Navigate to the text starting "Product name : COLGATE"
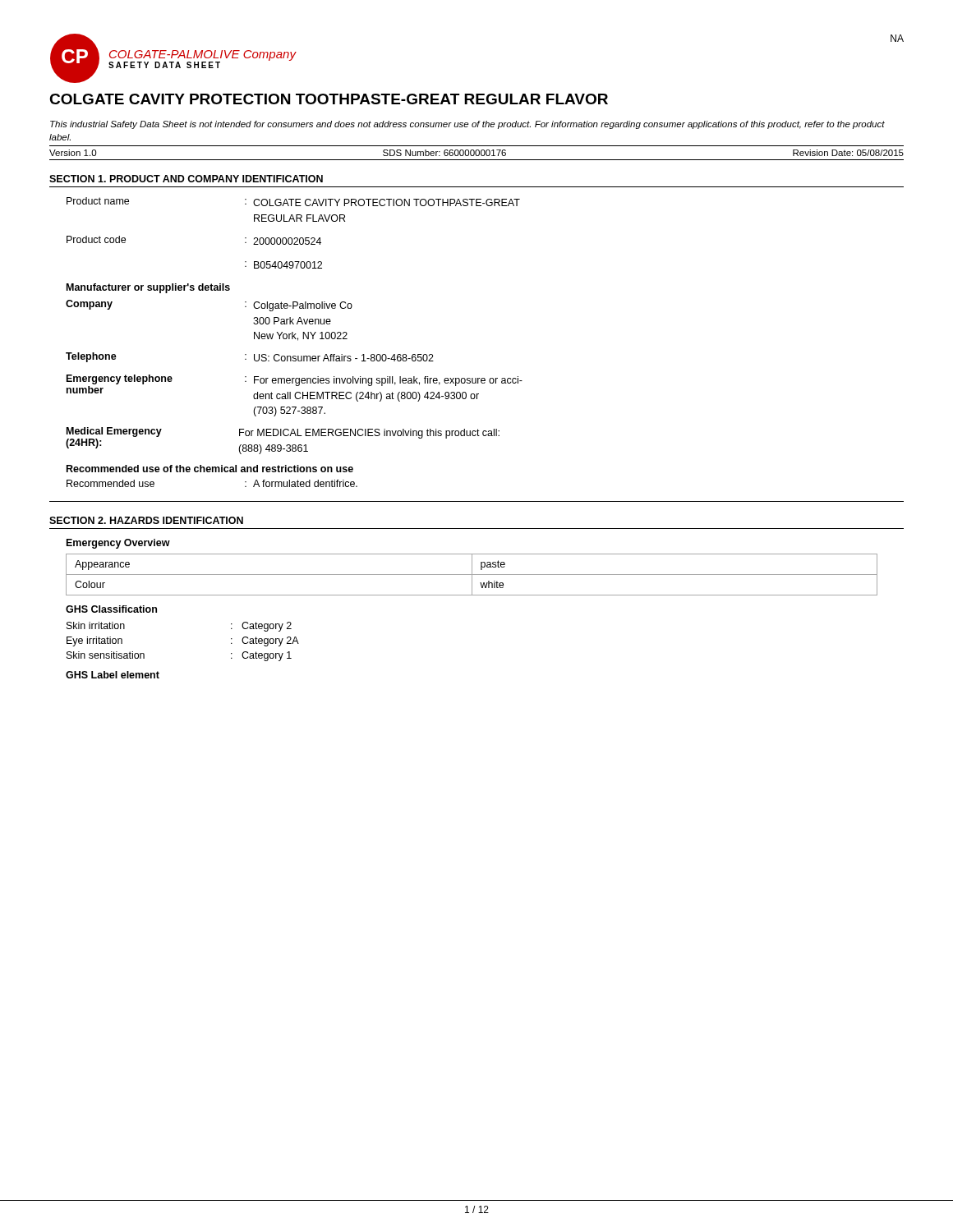This screenshot has height=1232, width=953. coord(476,211)
